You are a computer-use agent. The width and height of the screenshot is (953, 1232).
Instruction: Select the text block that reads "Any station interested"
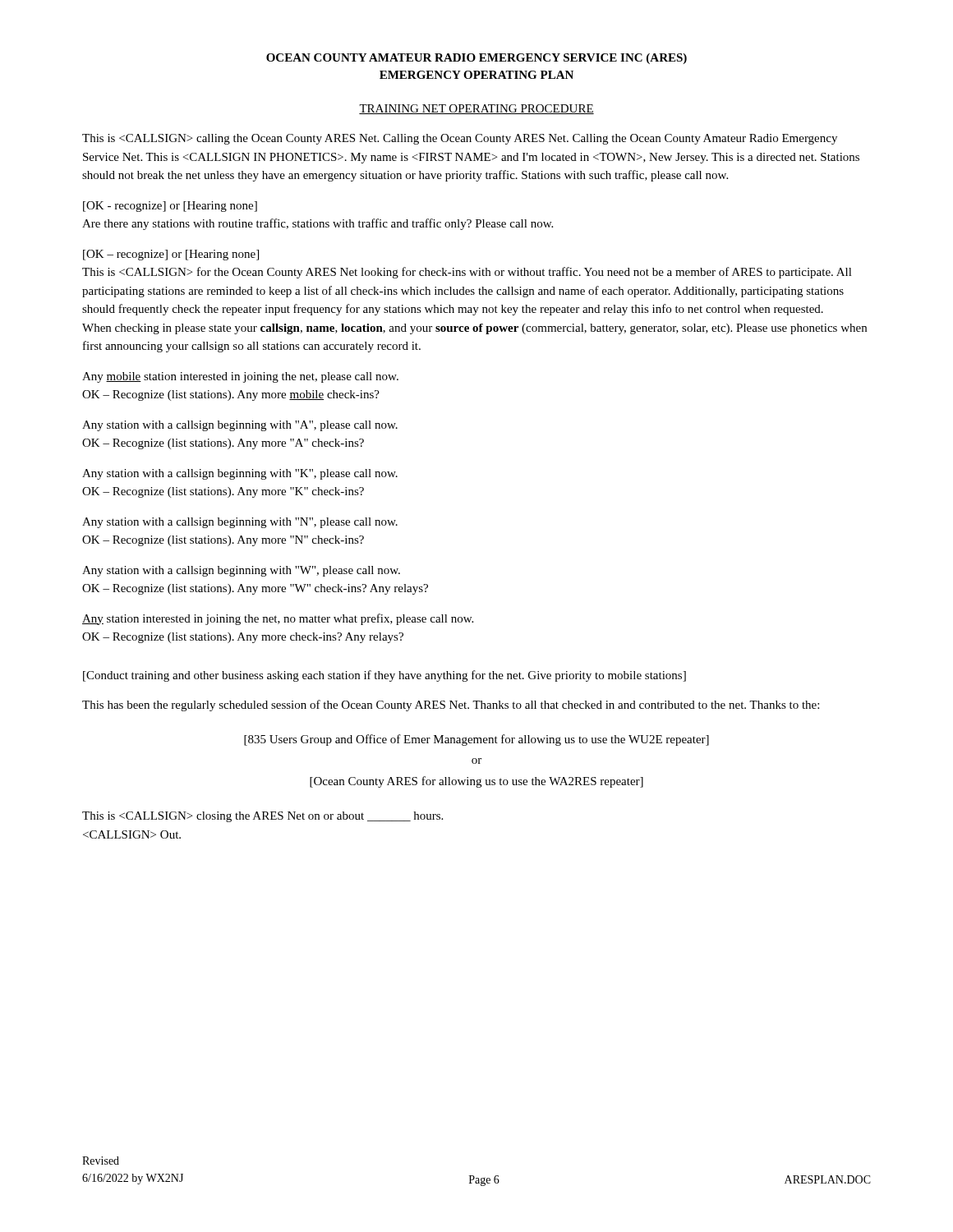tap(278, 627)
